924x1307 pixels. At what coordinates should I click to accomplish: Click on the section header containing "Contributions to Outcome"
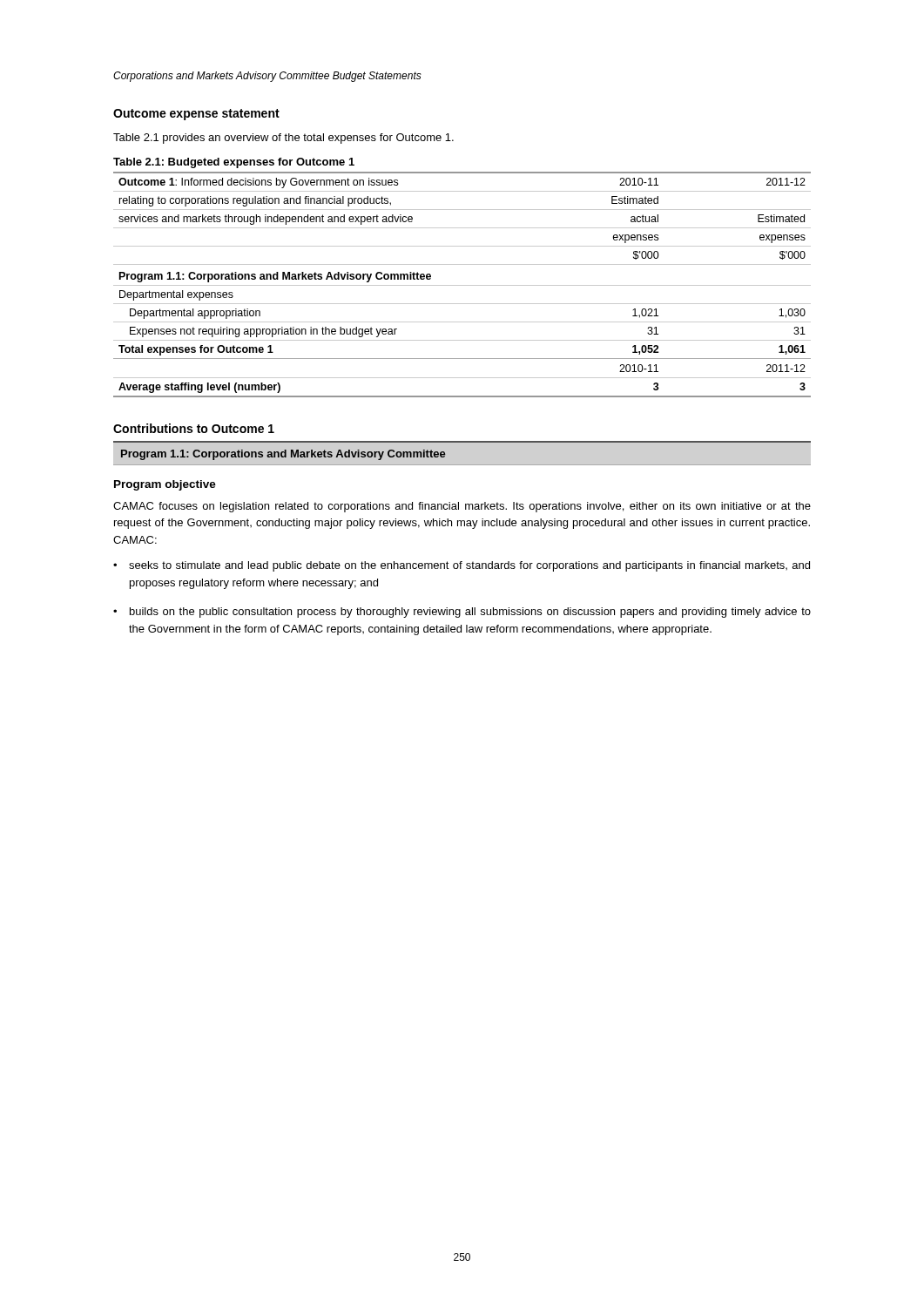[194, 428]
